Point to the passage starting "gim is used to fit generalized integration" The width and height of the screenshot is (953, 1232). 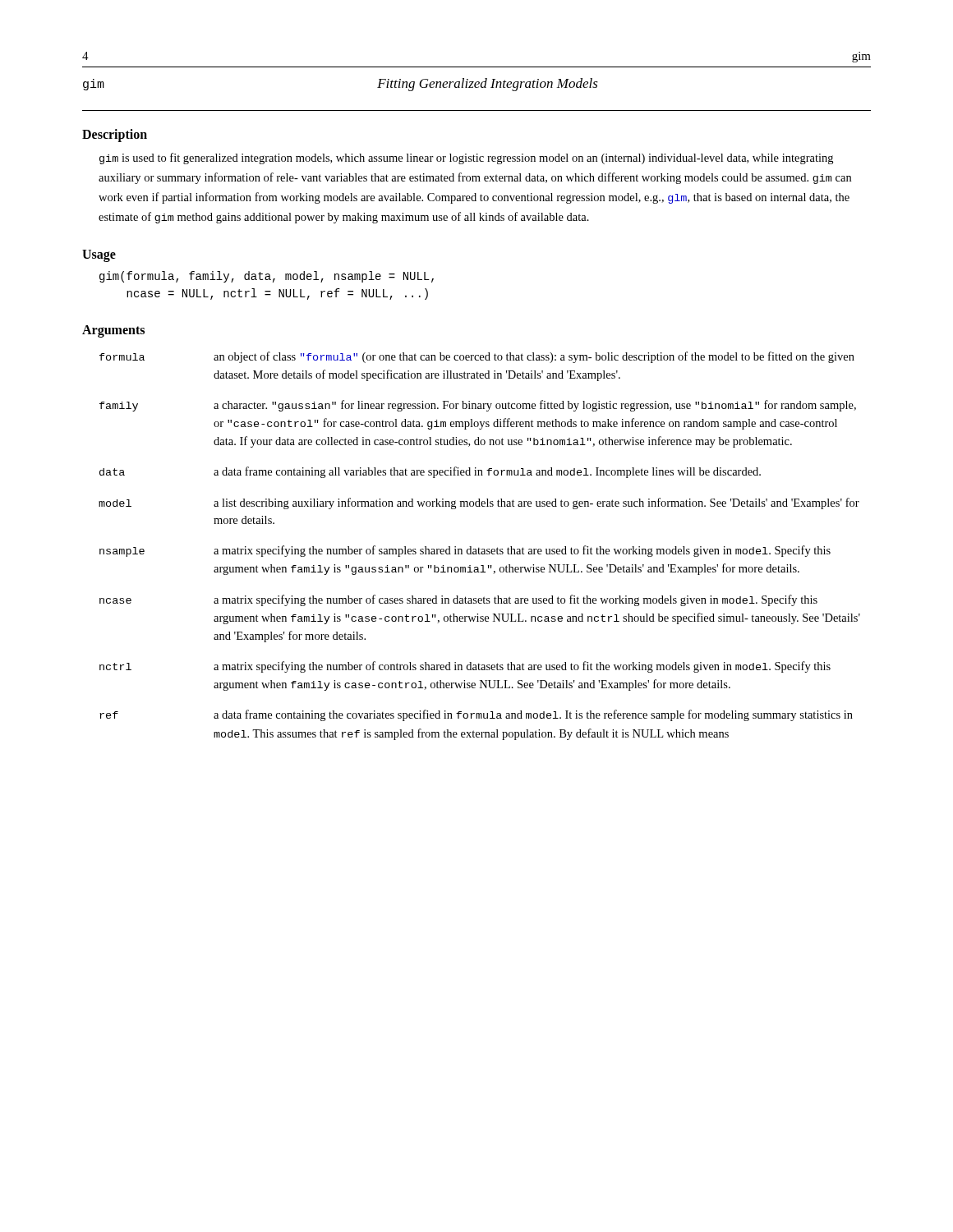(x=475, y=188)
